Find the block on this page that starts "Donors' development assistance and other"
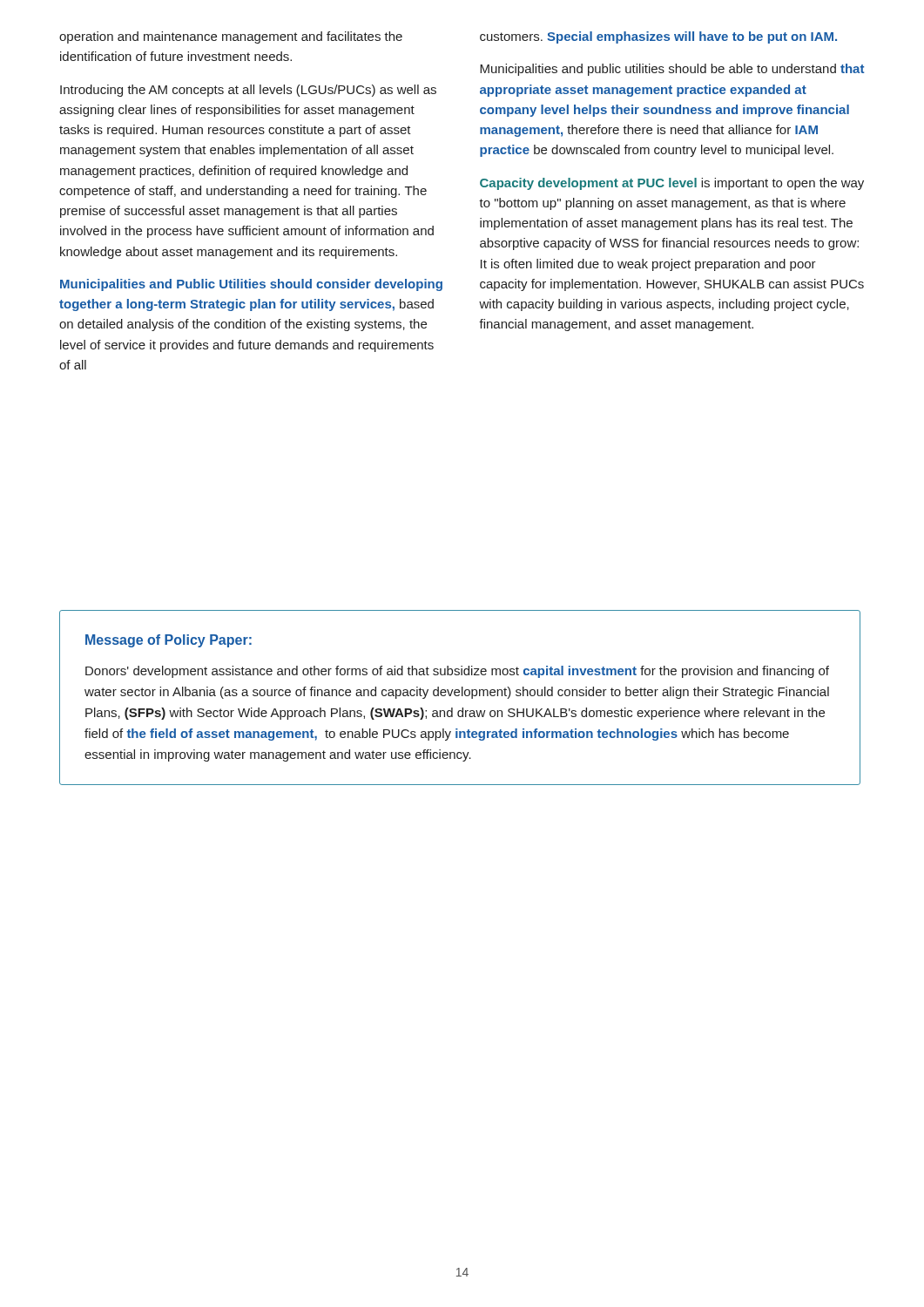 (x=457, y=712)
